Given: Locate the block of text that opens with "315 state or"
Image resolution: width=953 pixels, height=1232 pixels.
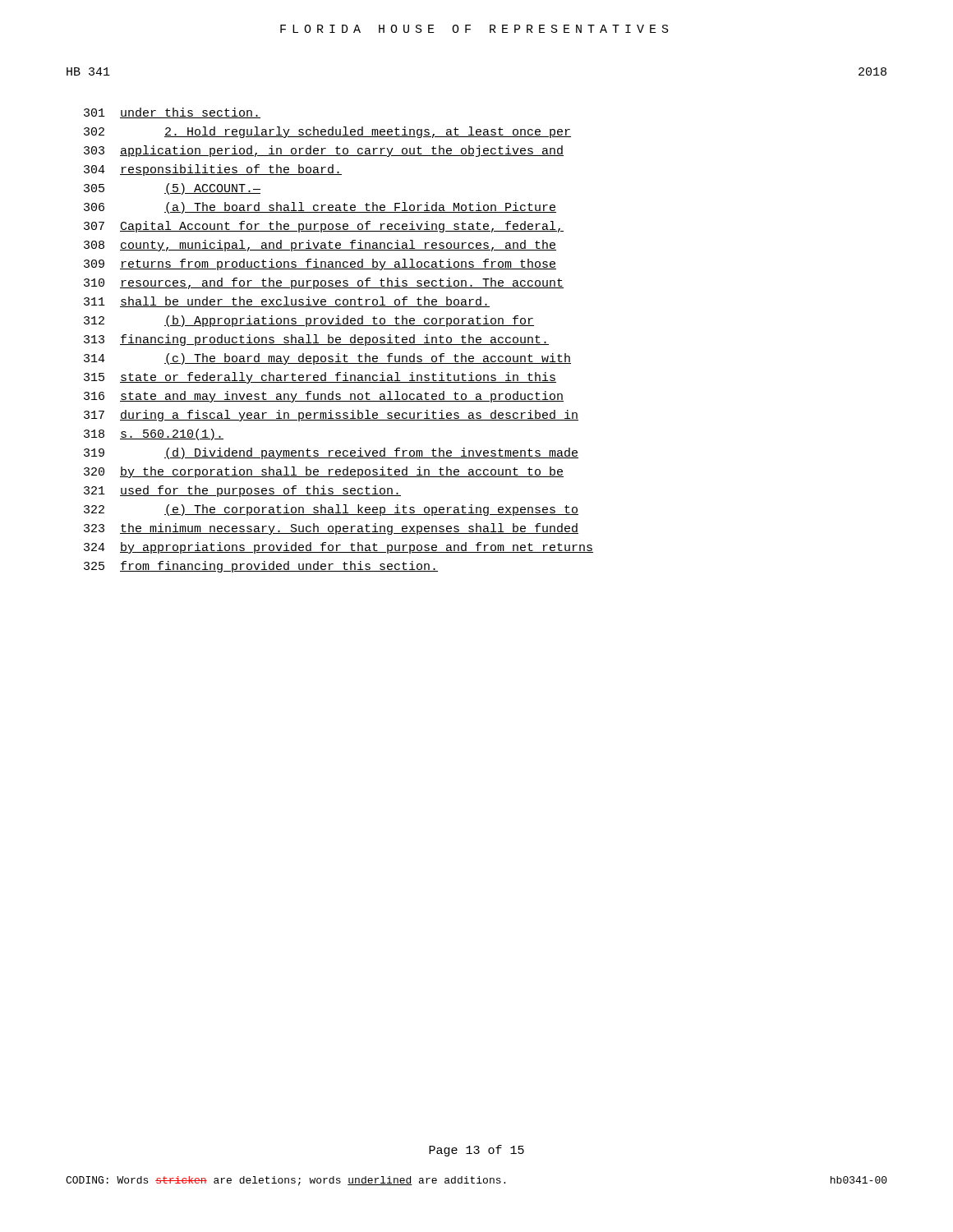Looking at the screenshot, I should pyautogui.click(x=311, y=378).
